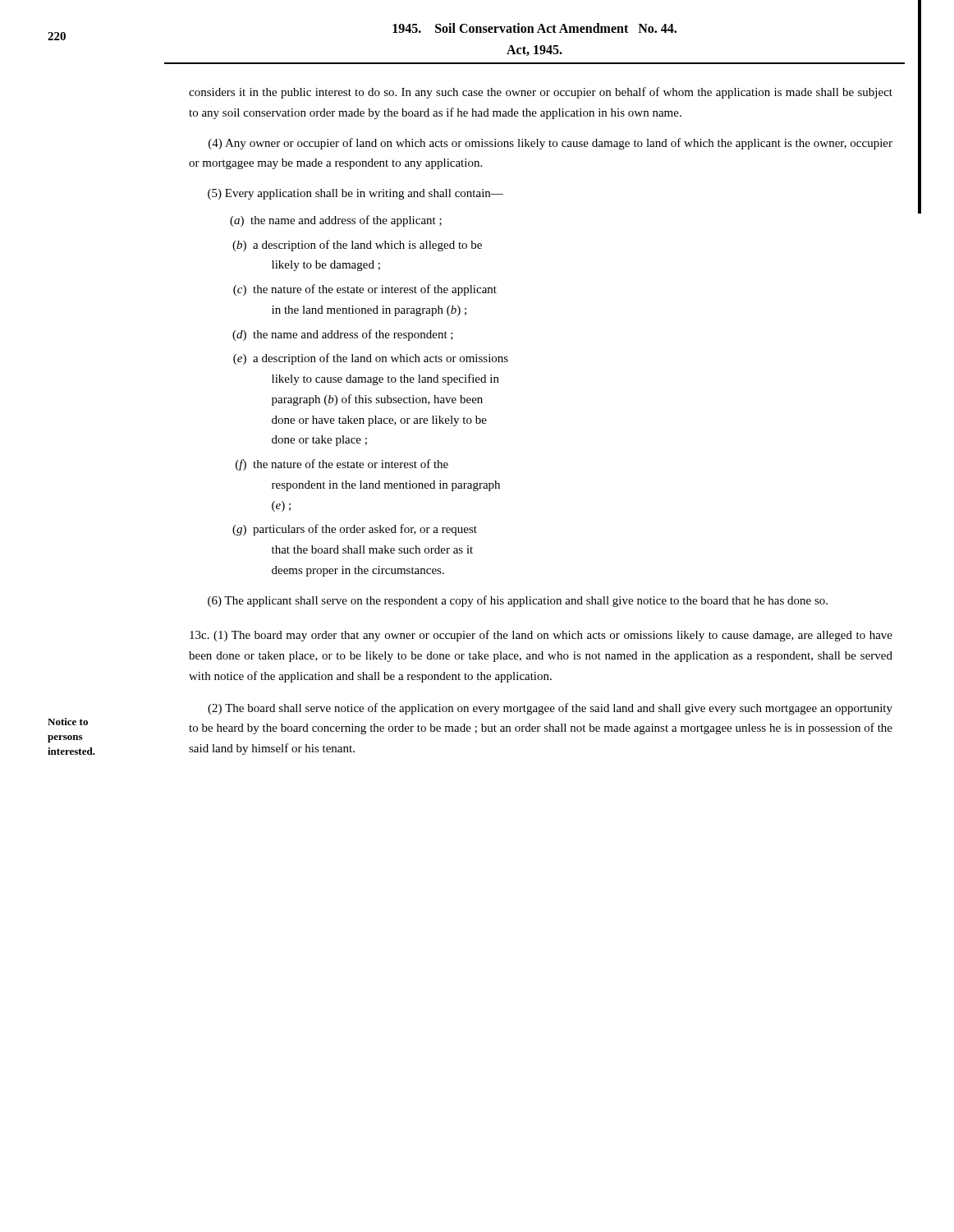Image resolution: width=954 pixels, height=1232 pixels.
Task: Find the text block that reads "(4) Any owner or occupier"
Action: (x=541, y=153)
